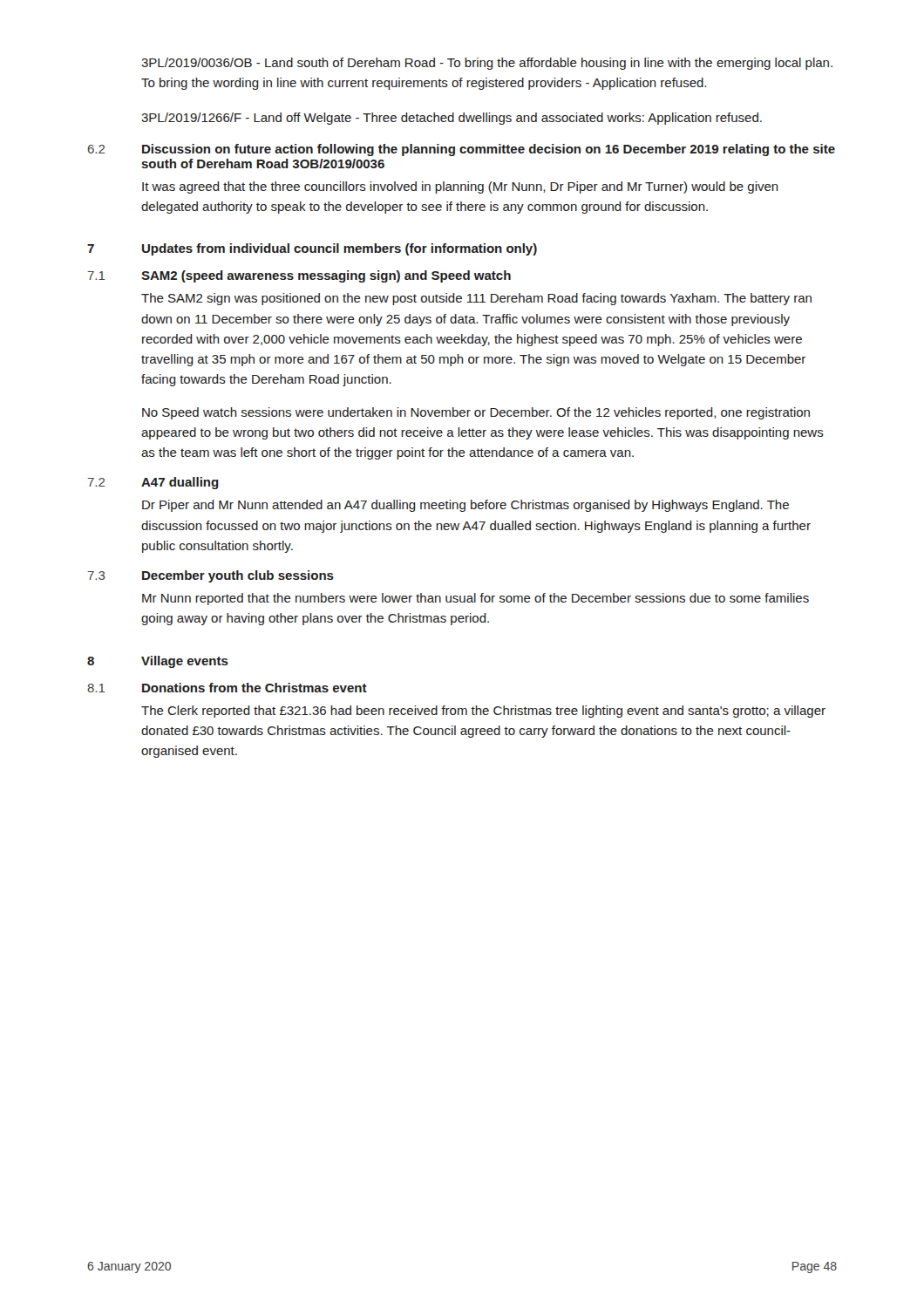
Task: Click on the section header containing "8.1 Donations from the Christmas"
Action: point(227,688)
